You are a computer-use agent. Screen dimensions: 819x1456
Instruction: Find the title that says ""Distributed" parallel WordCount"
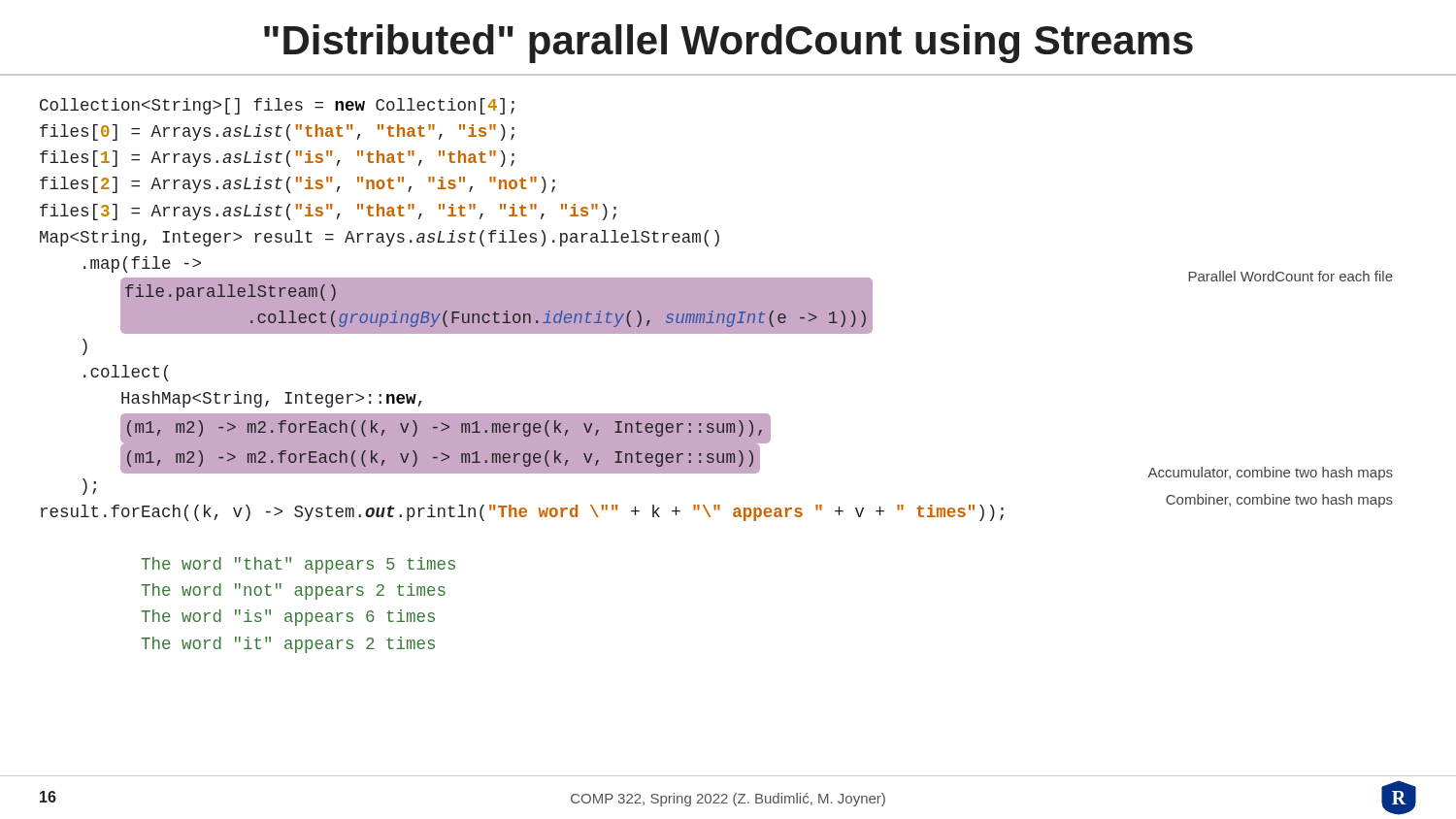tap(728, 41)
